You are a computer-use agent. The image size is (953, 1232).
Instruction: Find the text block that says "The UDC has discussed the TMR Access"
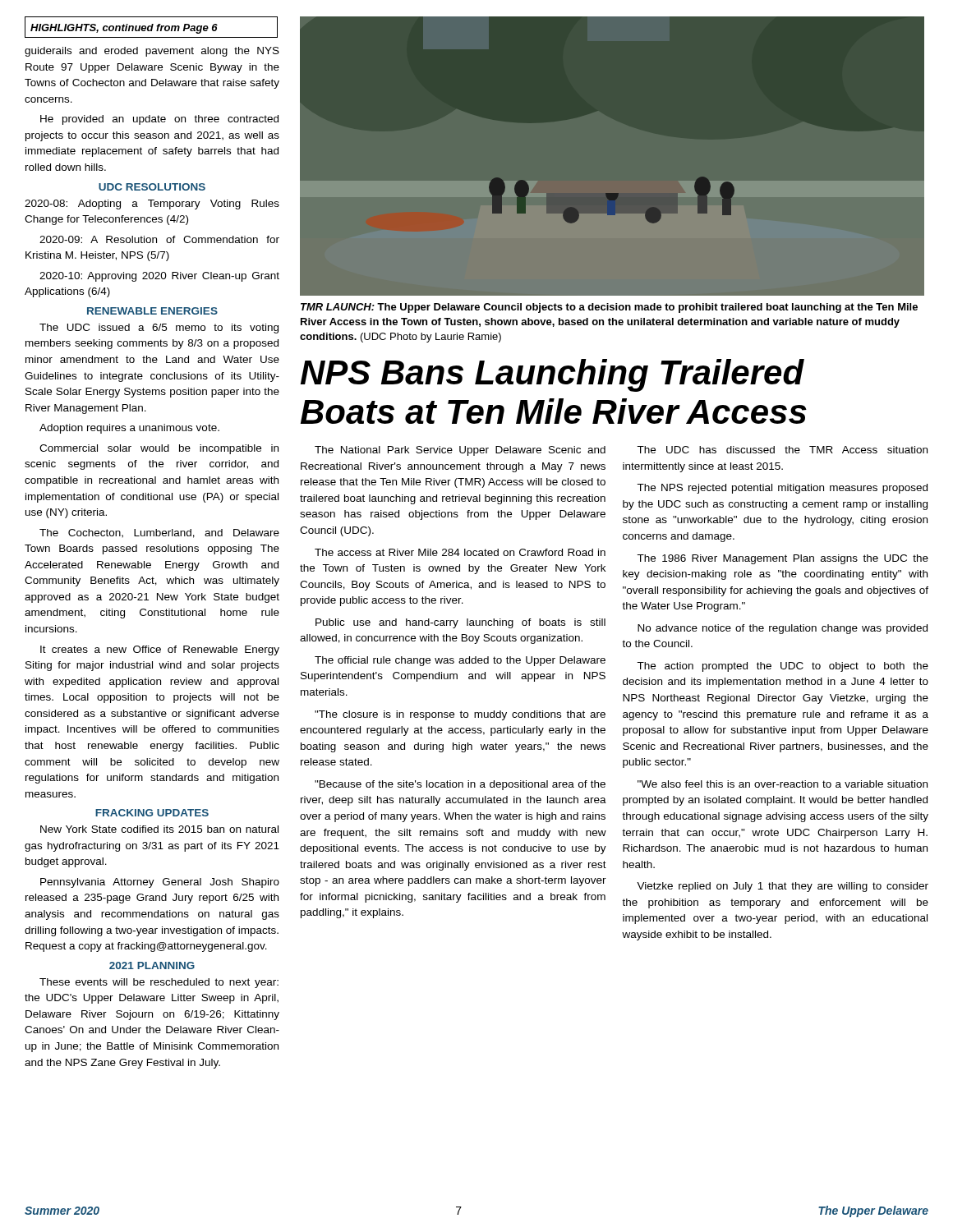pyautogui.click(x=775, y=692)
